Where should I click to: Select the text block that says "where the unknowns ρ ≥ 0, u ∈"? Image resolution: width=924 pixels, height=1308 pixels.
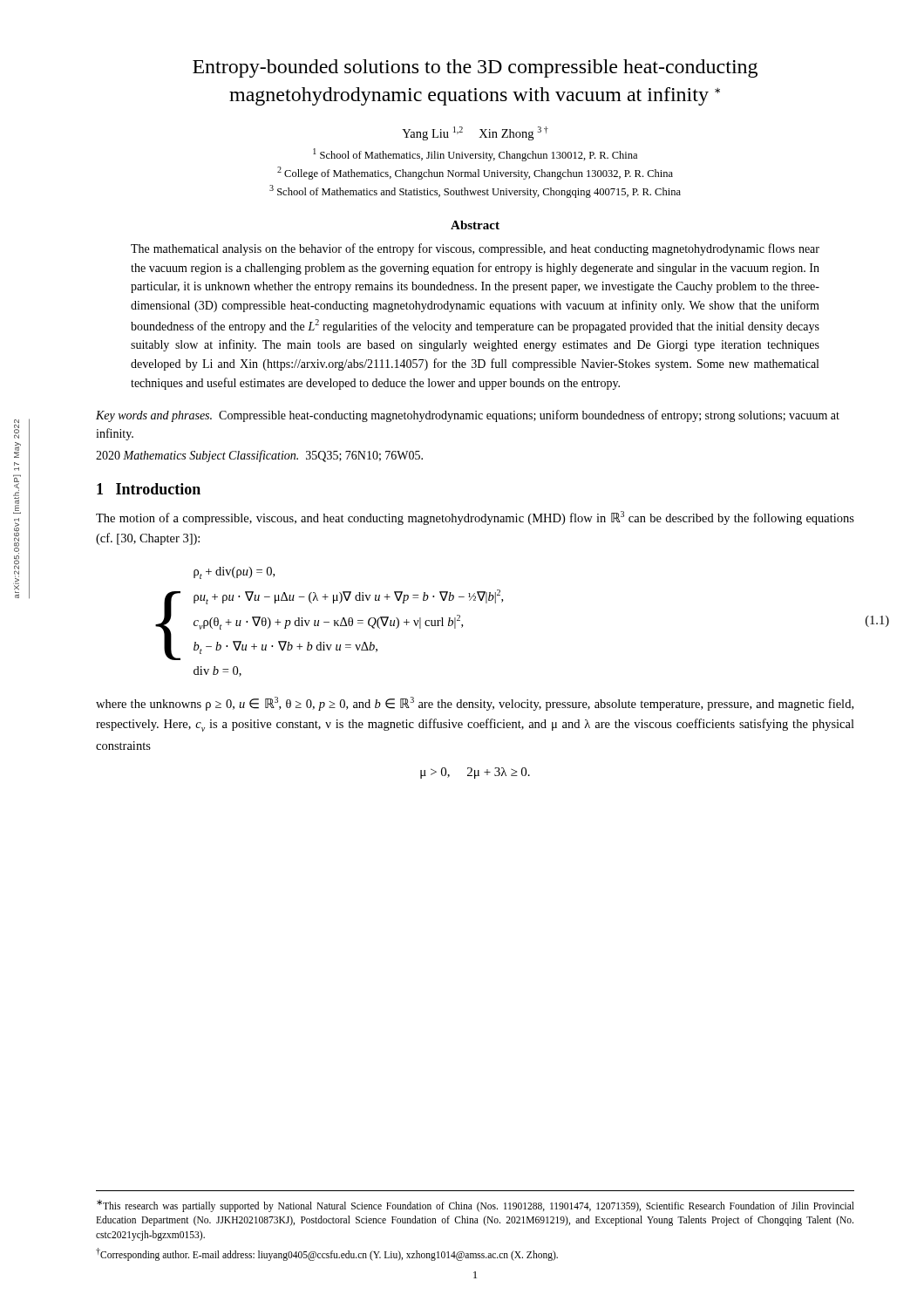475,724
